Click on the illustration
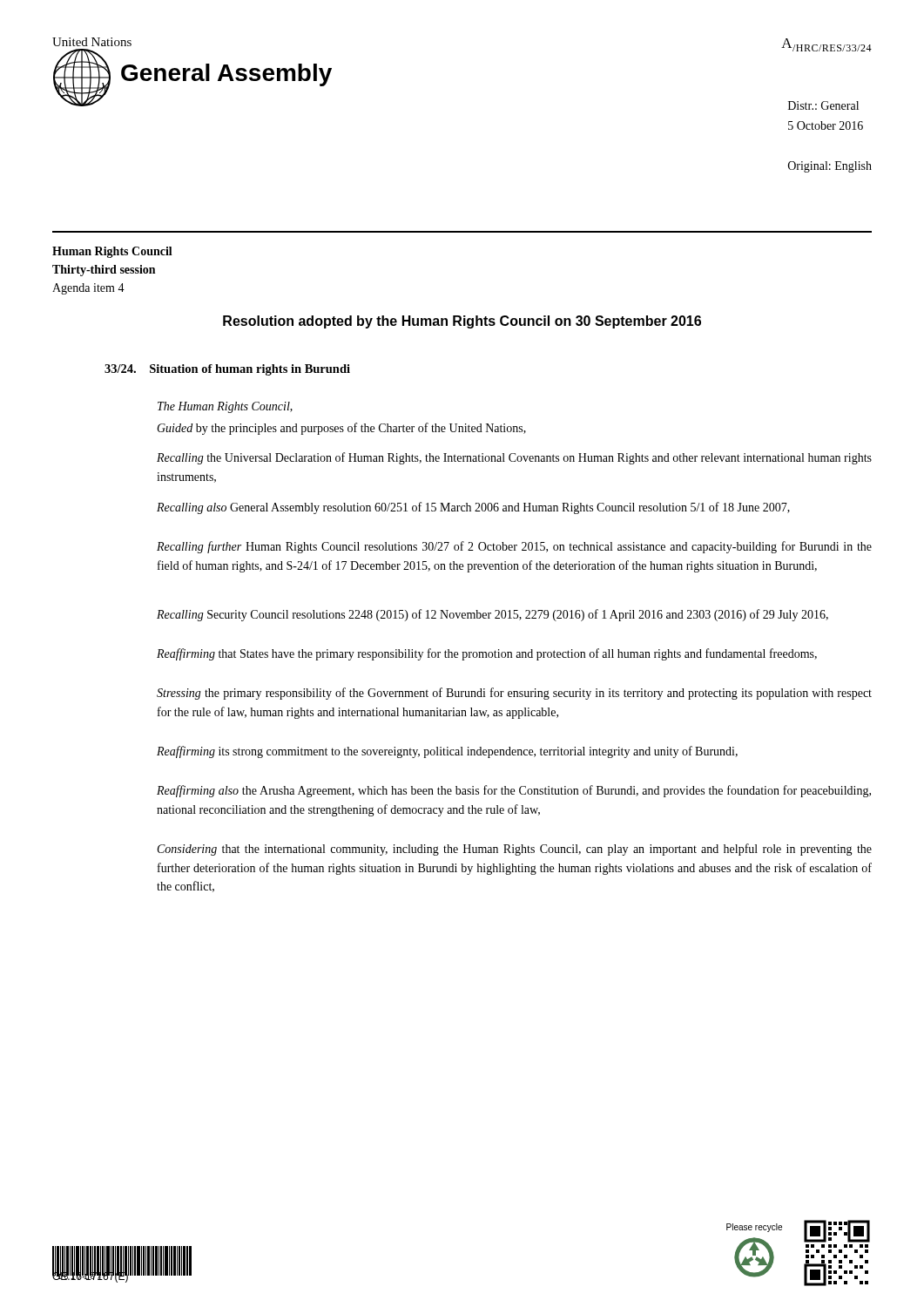 click(754, 1252)
